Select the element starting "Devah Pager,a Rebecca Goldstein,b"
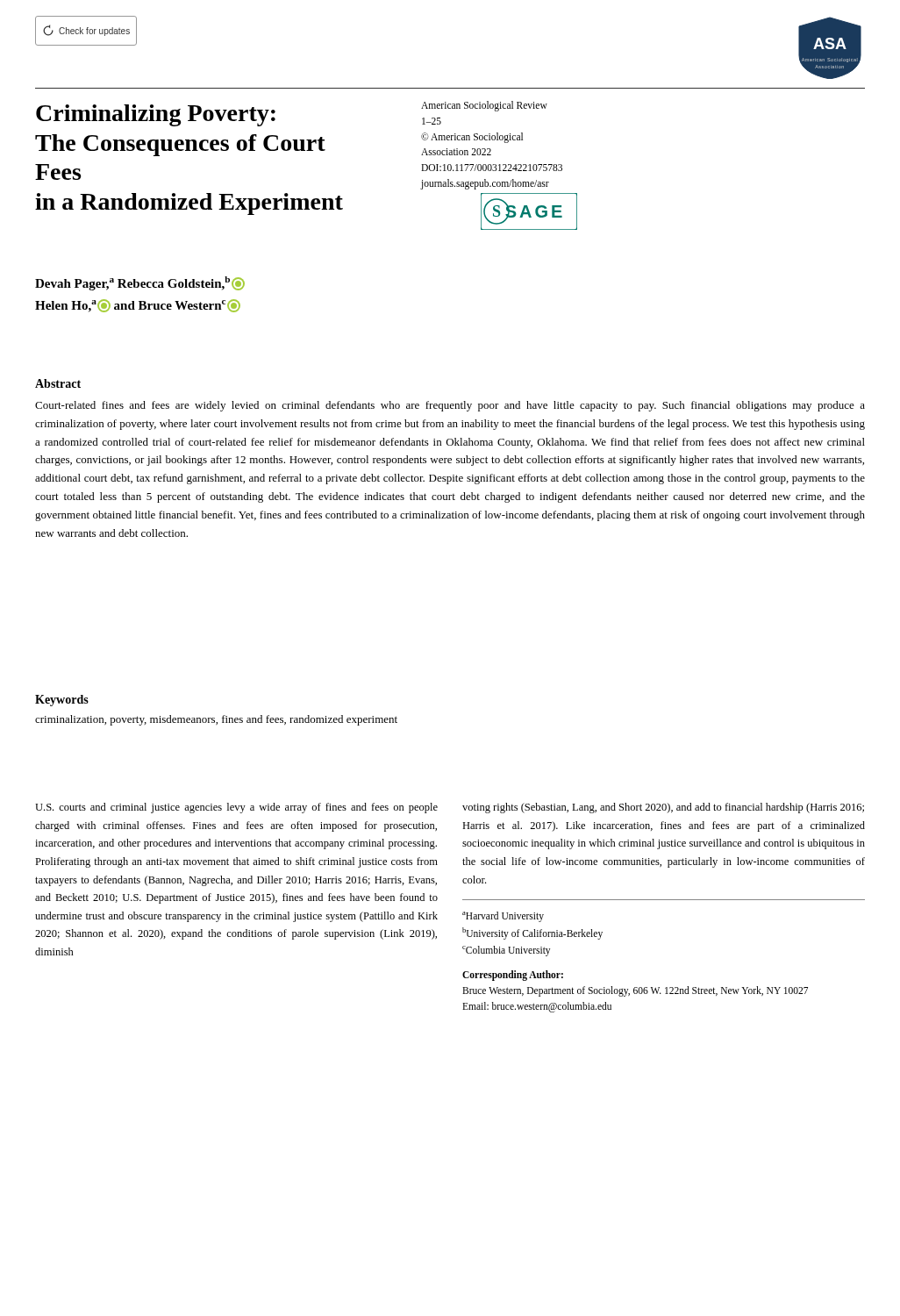The height and width of the screenshot is (1316, 900). (x=140, y=293)
